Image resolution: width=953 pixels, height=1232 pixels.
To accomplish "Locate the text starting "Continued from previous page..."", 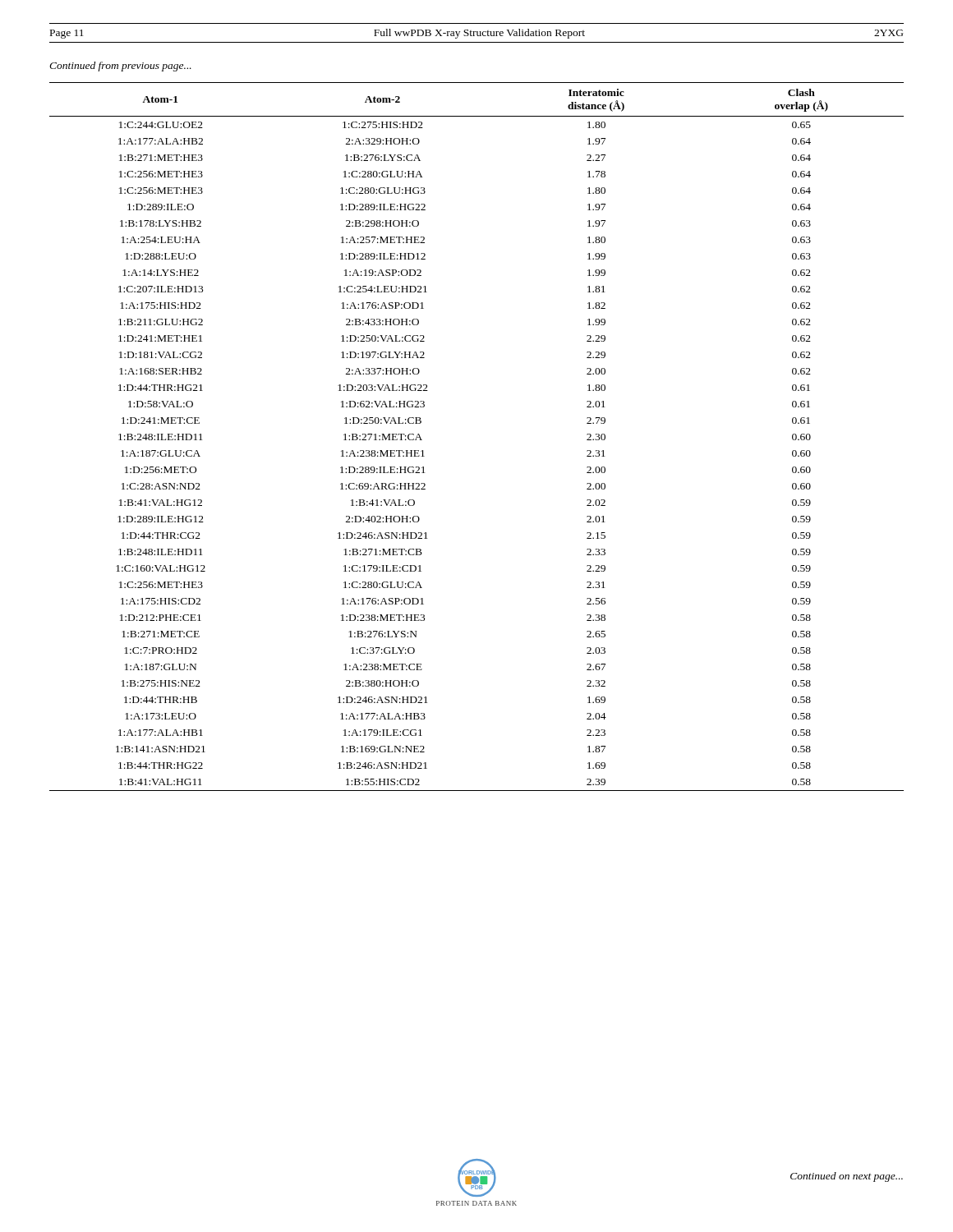I will pyautogui.click(x=121, y=65).
